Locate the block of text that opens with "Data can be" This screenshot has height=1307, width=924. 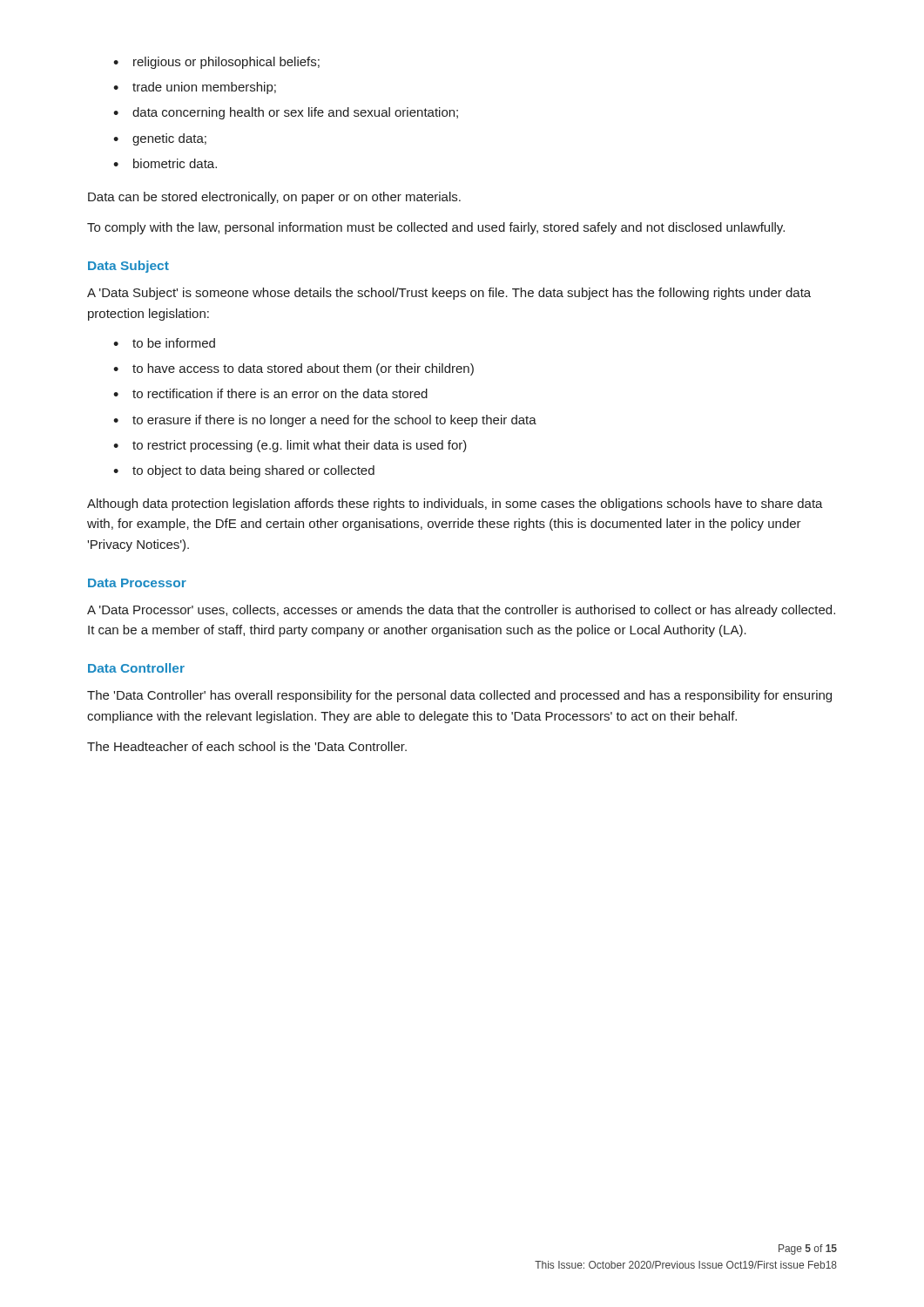coord(274,196)
